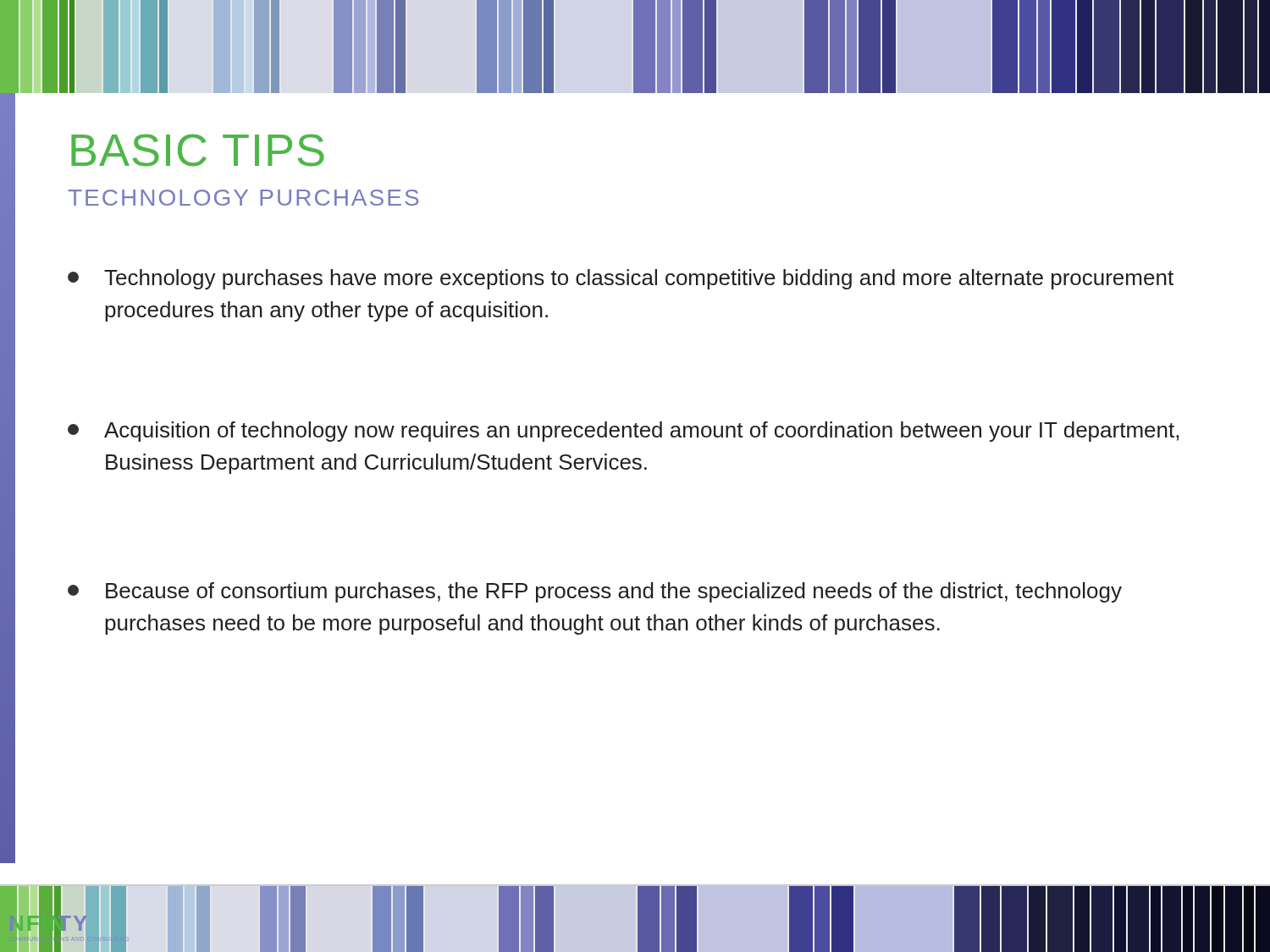Select the list item that reads "Technology purchases have more exceptions"
This screenshot has width=1270, height=952.
635,294
